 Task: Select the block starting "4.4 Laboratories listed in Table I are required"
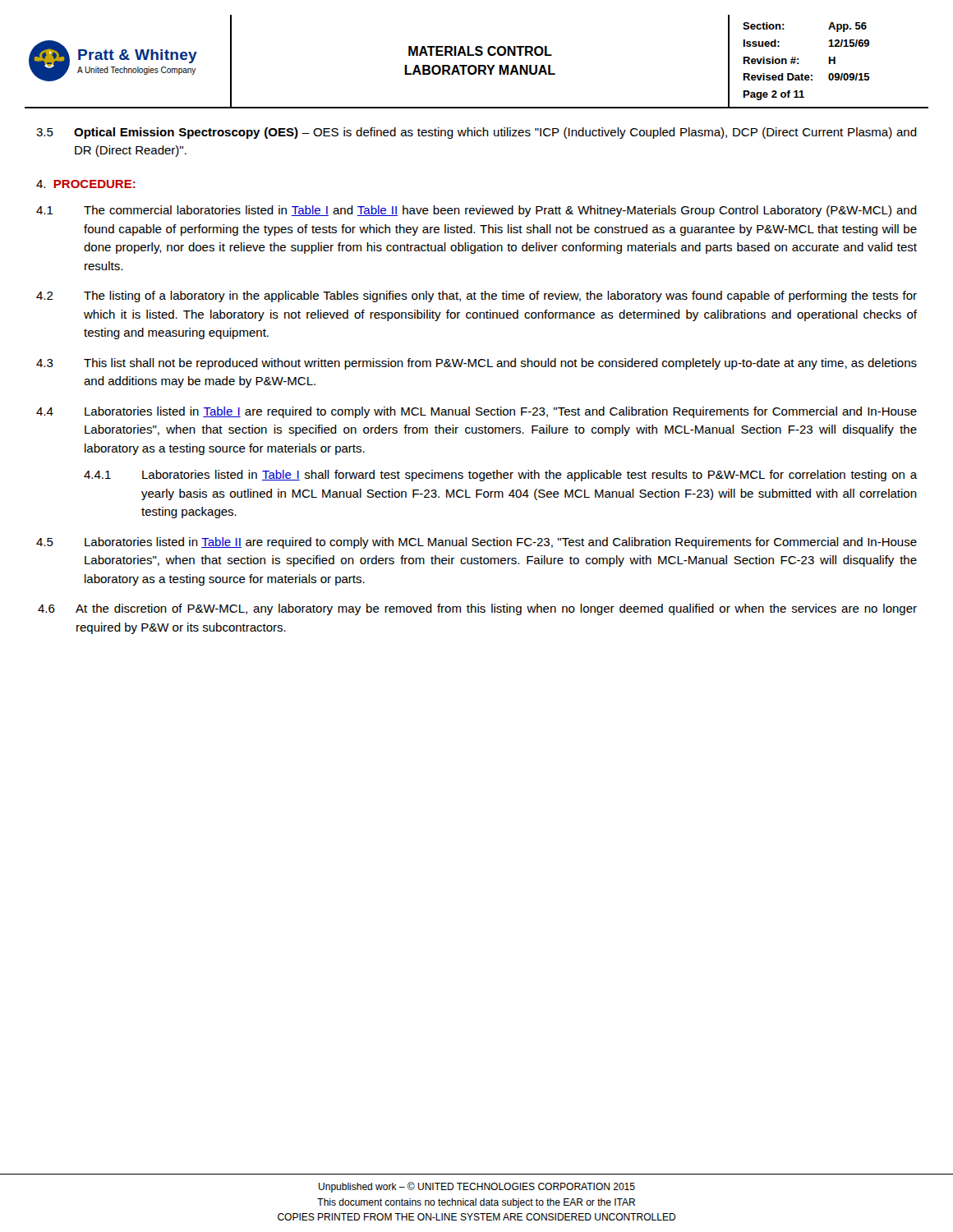tap(476, 465)
